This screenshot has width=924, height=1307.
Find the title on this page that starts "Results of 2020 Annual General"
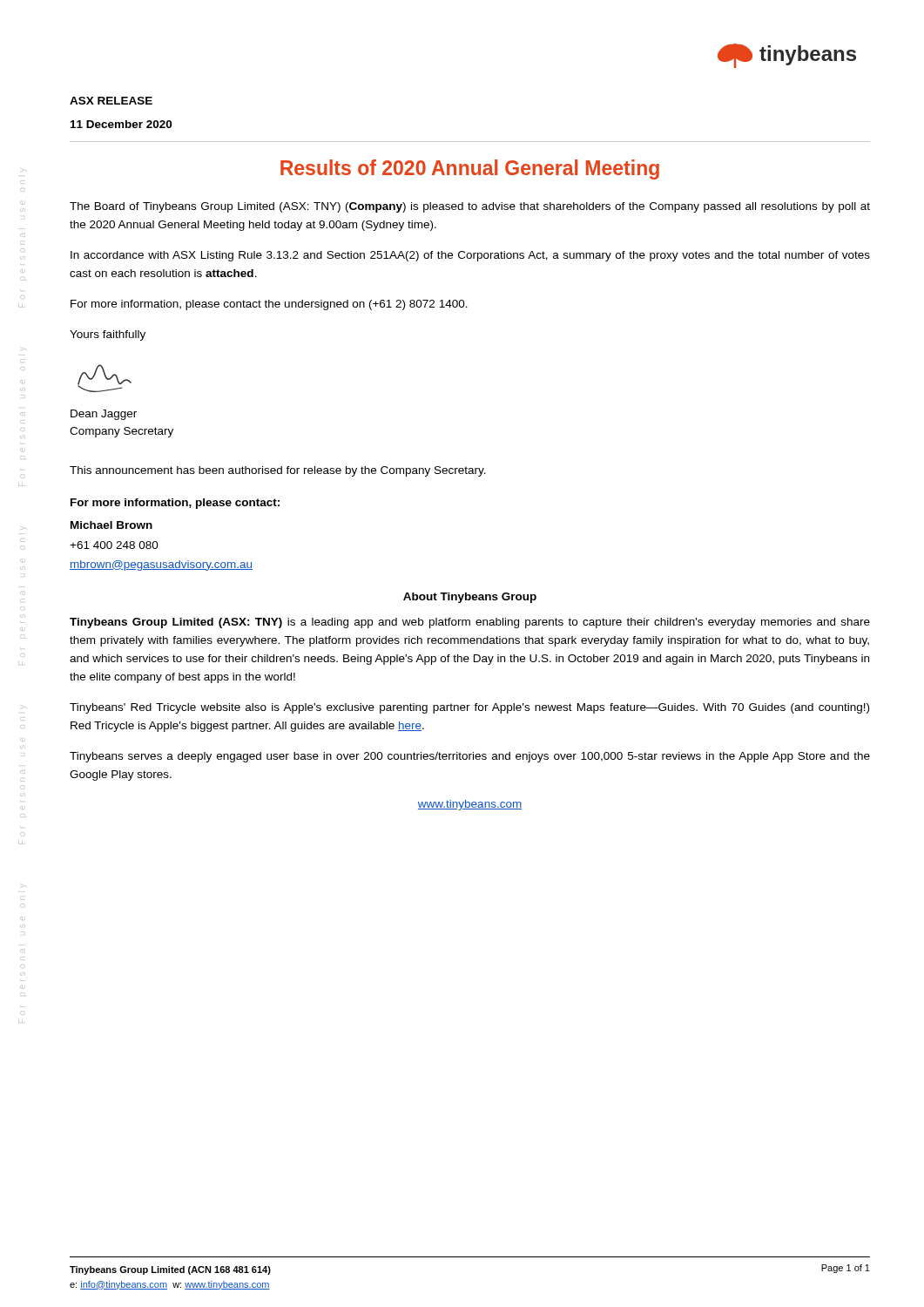(x=470, y=168)
